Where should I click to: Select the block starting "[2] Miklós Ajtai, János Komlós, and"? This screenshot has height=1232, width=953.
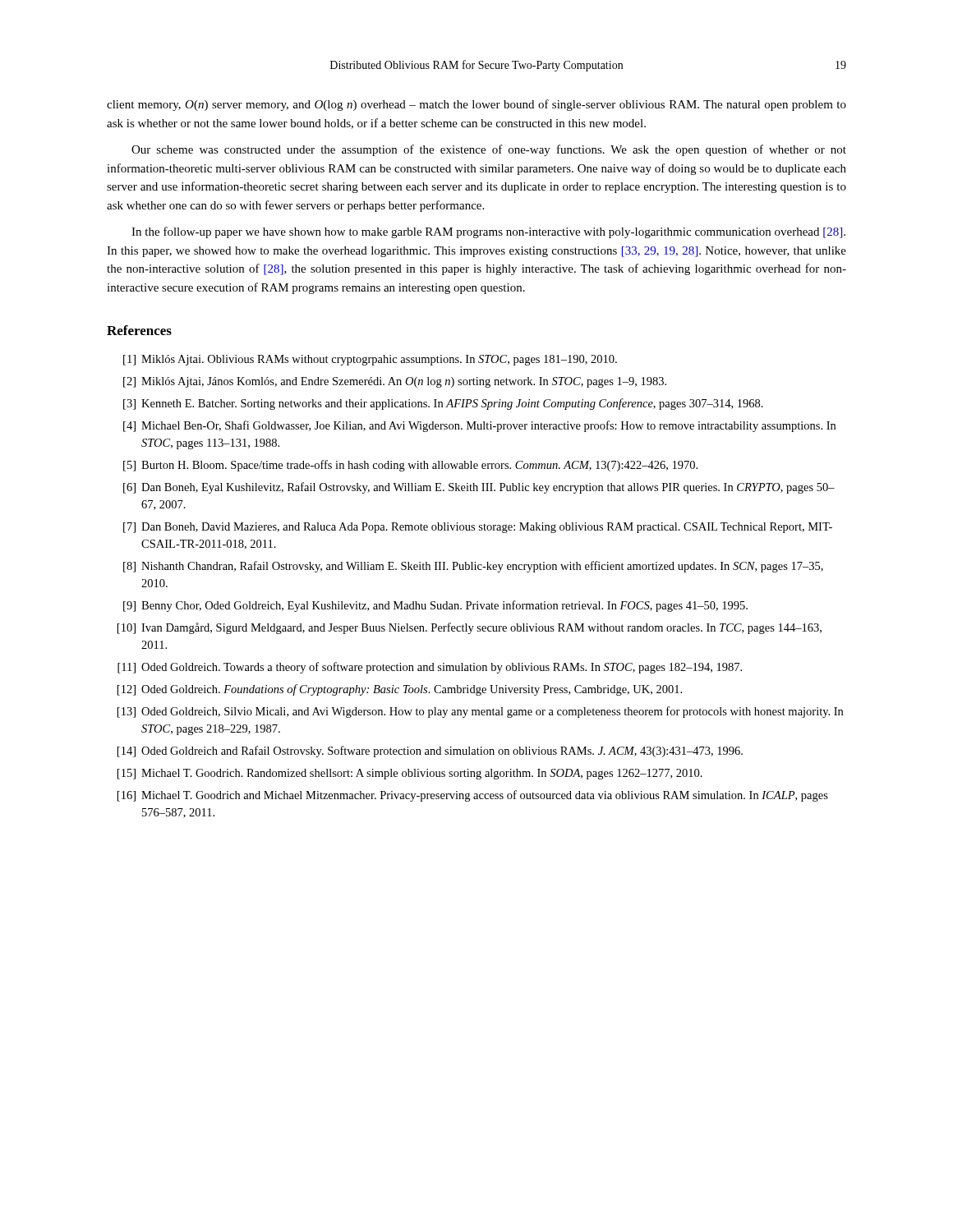coord(476,382)
